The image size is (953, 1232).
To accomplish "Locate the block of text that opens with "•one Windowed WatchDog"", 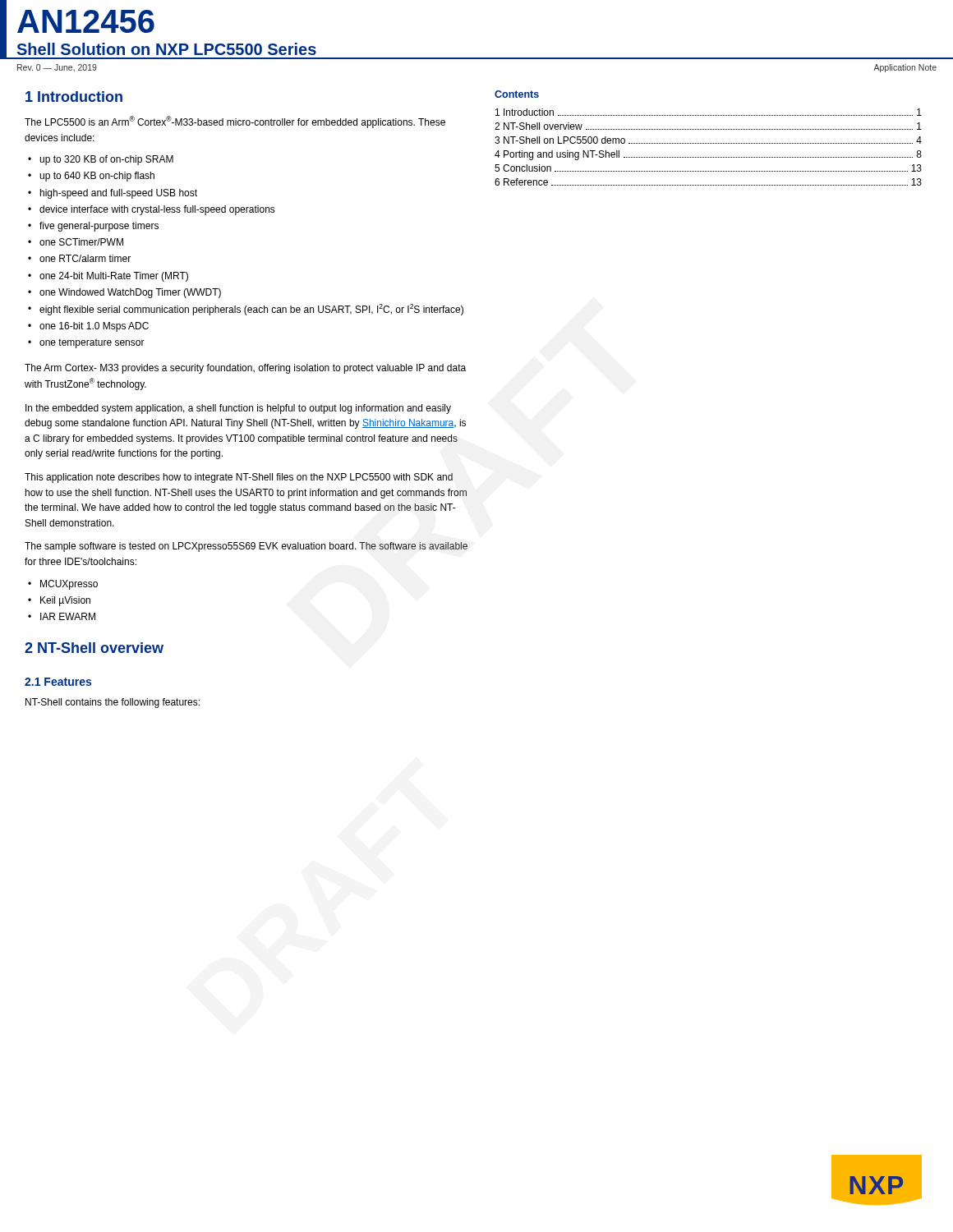I will point(125,293).
